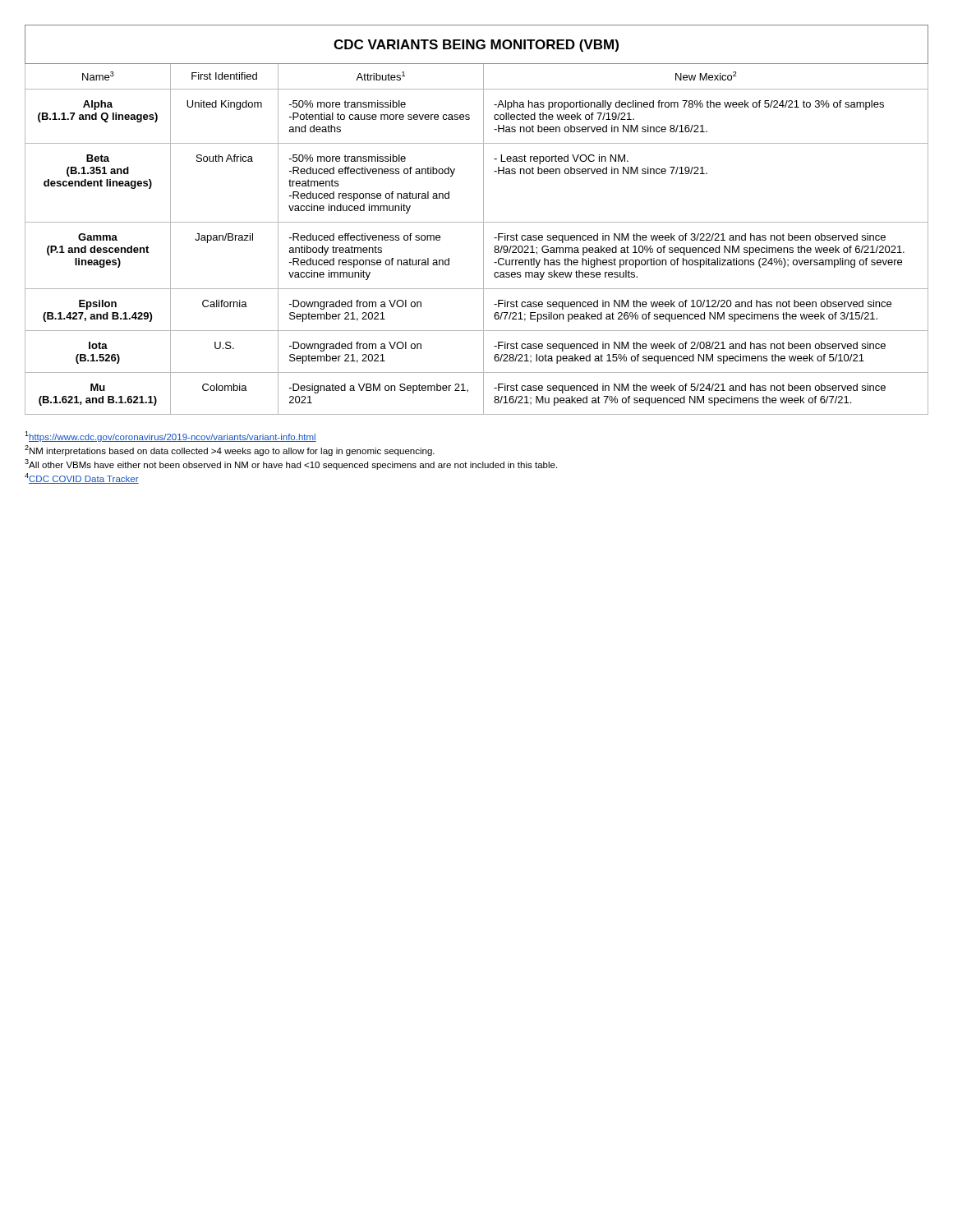Point to the text starting "2NM interpretations based on"

[x=230, y=450]
